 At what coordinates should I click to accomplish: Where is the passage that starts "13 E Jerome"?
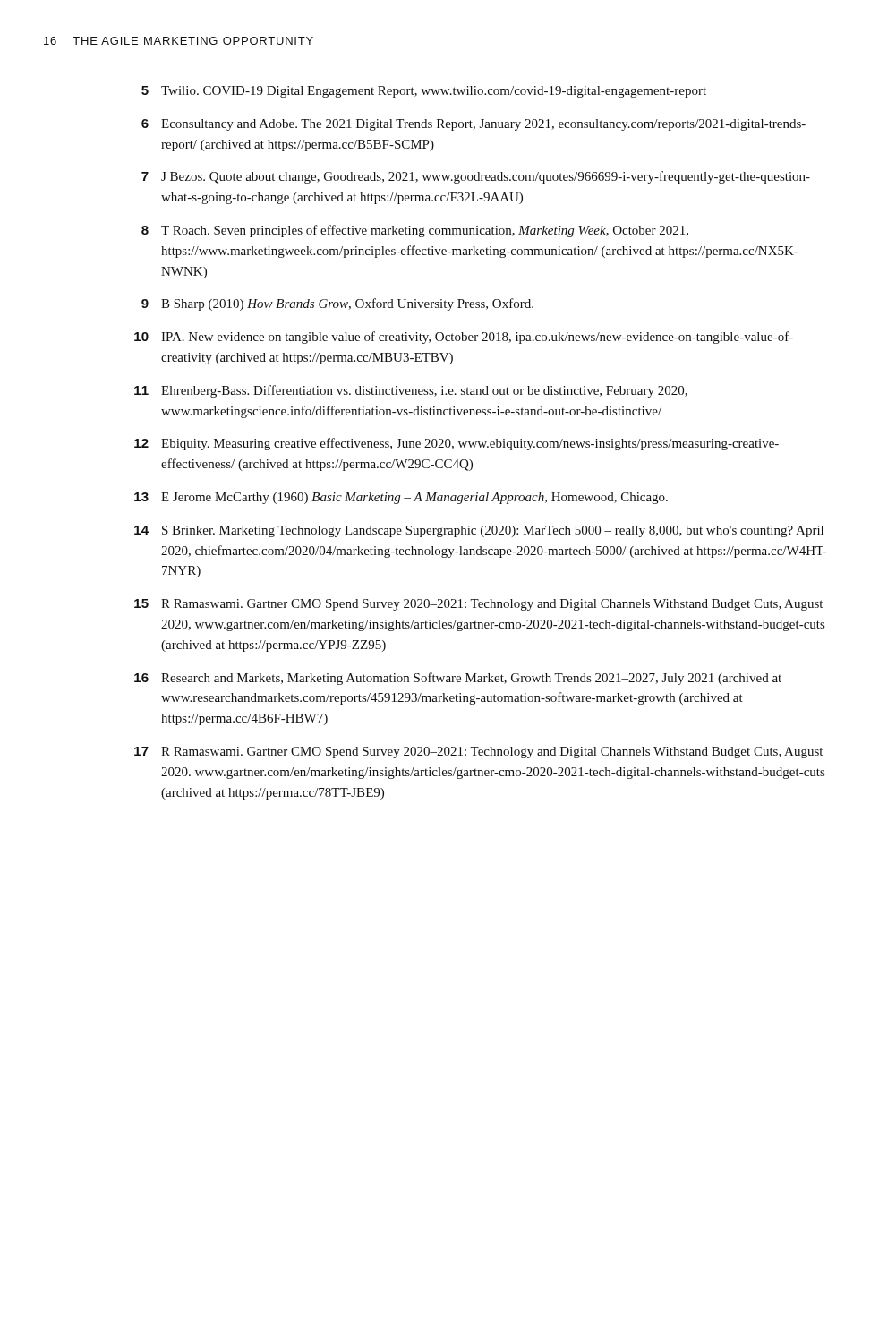pos(475,497)
